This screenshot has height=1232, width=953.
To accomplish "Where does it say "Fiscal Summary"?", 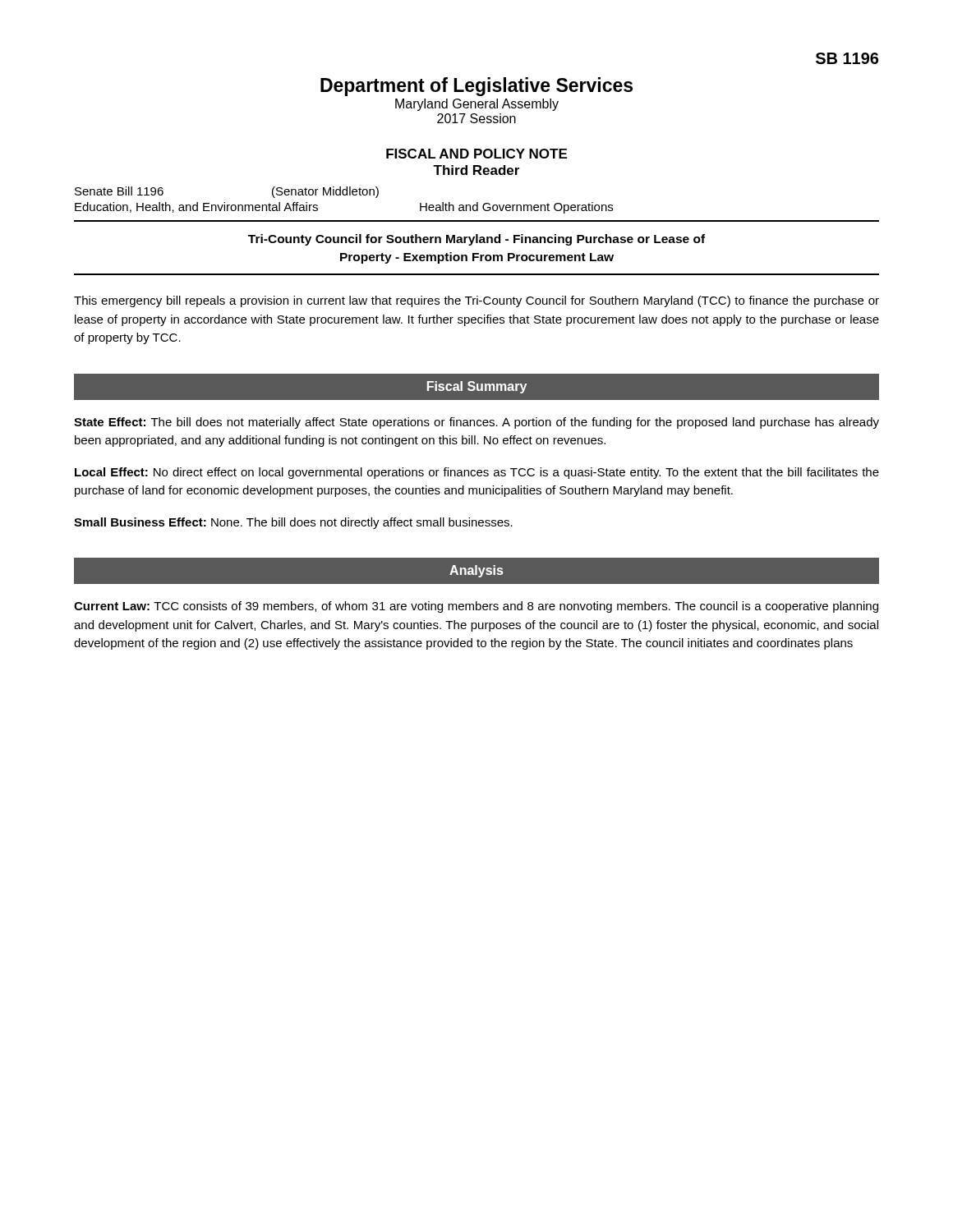I will pyautogui.click(x=476, y=386).
